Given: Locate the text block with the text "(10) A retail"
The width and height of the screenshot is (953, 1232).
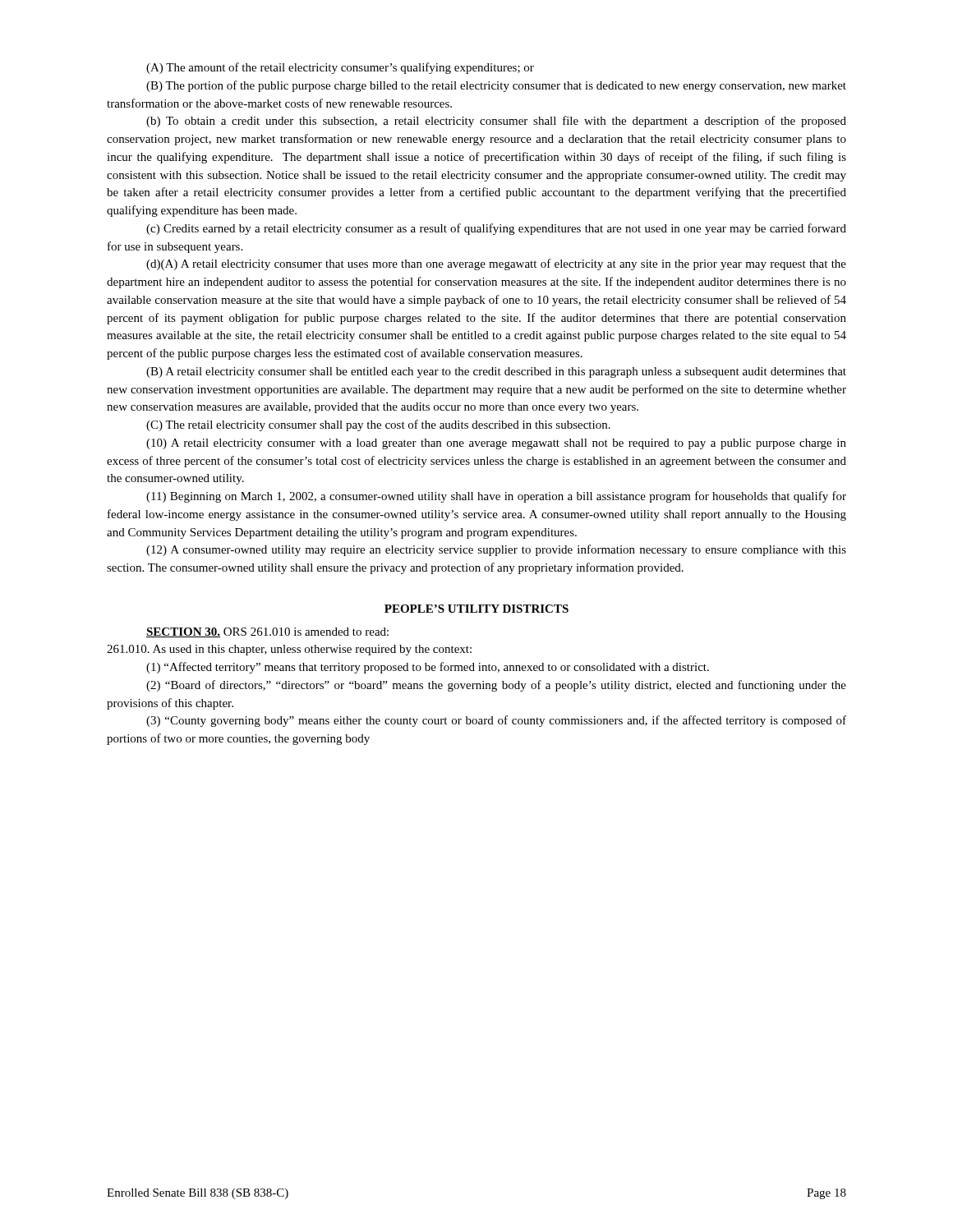Looking at the screenshot, I should tap(476, 460).
